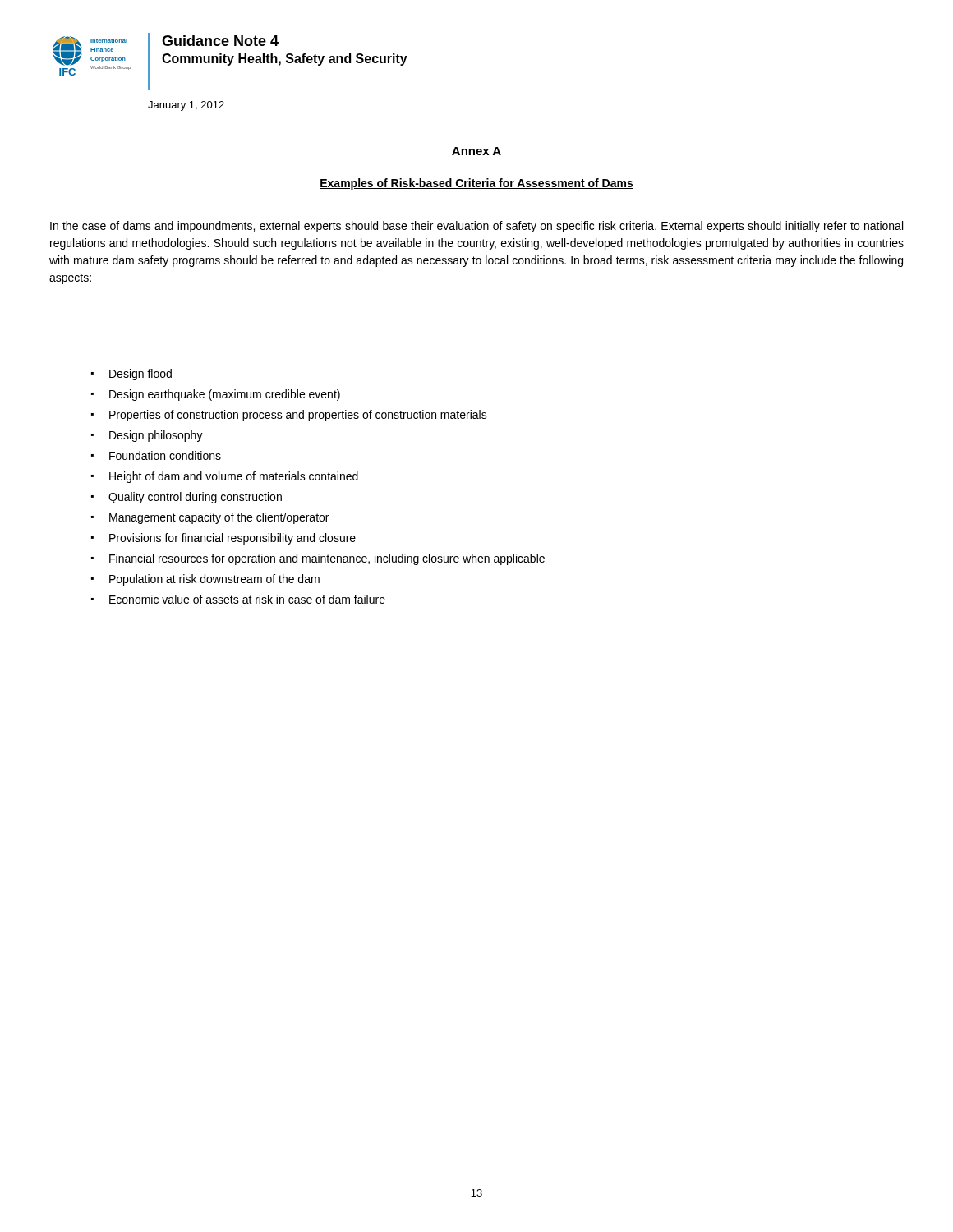Locate the block of text that opens with "Population at risk downstream"
953x1232 pixels.
(214, 579)
